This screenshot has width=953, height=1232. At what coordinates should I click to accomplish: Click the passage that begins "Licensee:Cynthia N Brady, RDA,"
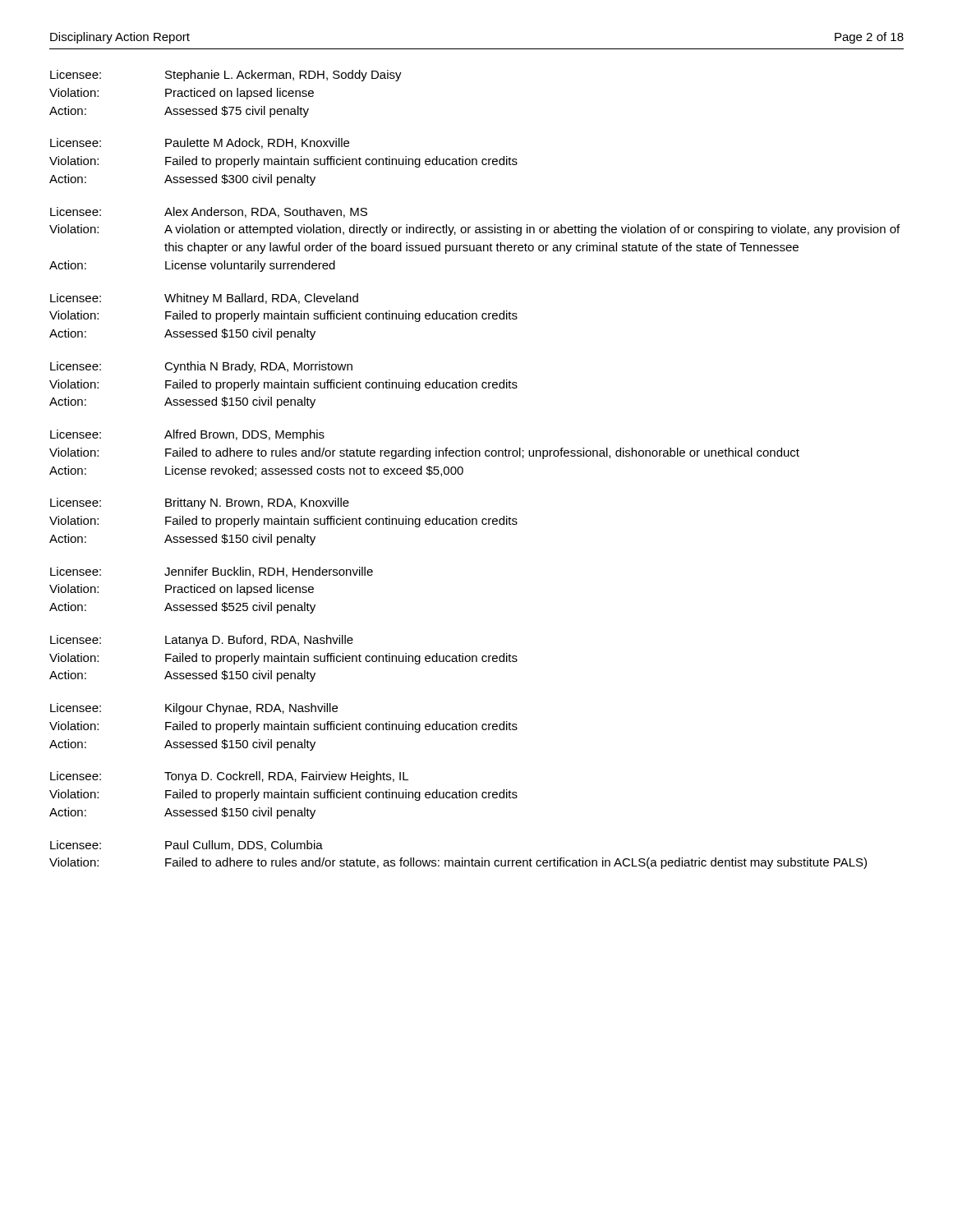pyautogui.click(x=476, y=384)
